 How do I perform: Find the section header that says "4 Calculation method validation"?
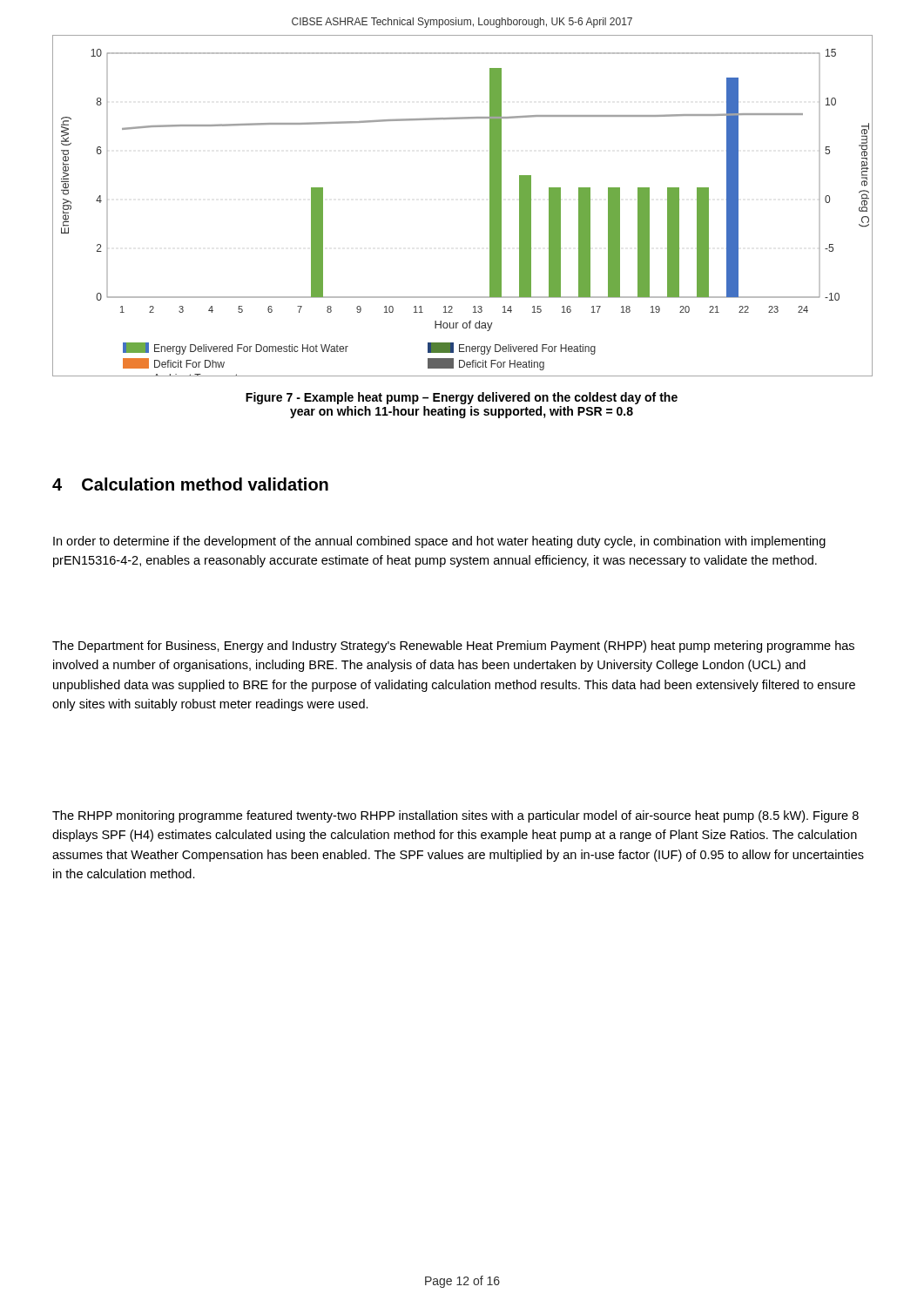click(x=191, y=484)
